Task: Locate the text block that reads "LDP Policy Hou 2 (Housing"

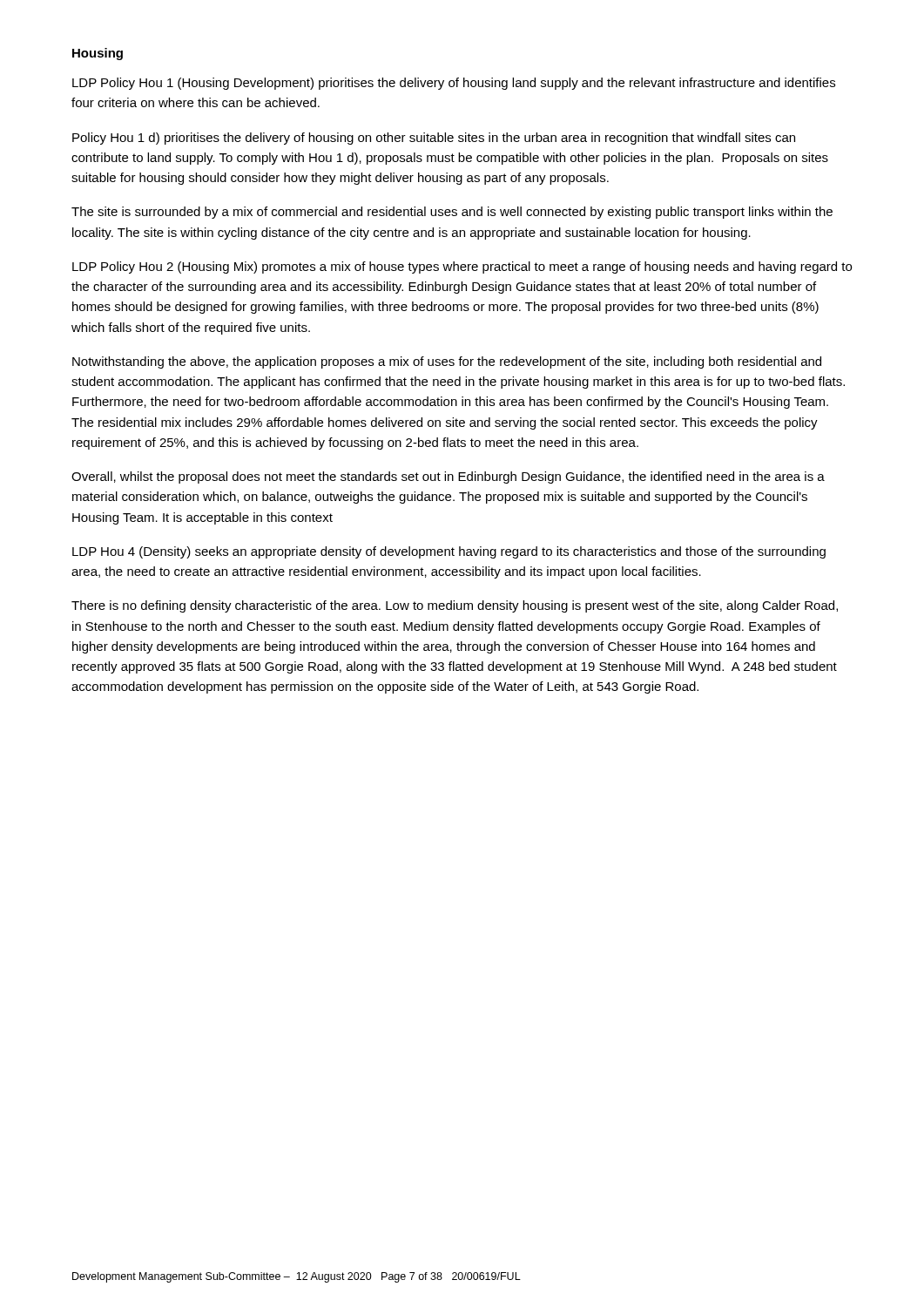Action: (x=462, y=296)
